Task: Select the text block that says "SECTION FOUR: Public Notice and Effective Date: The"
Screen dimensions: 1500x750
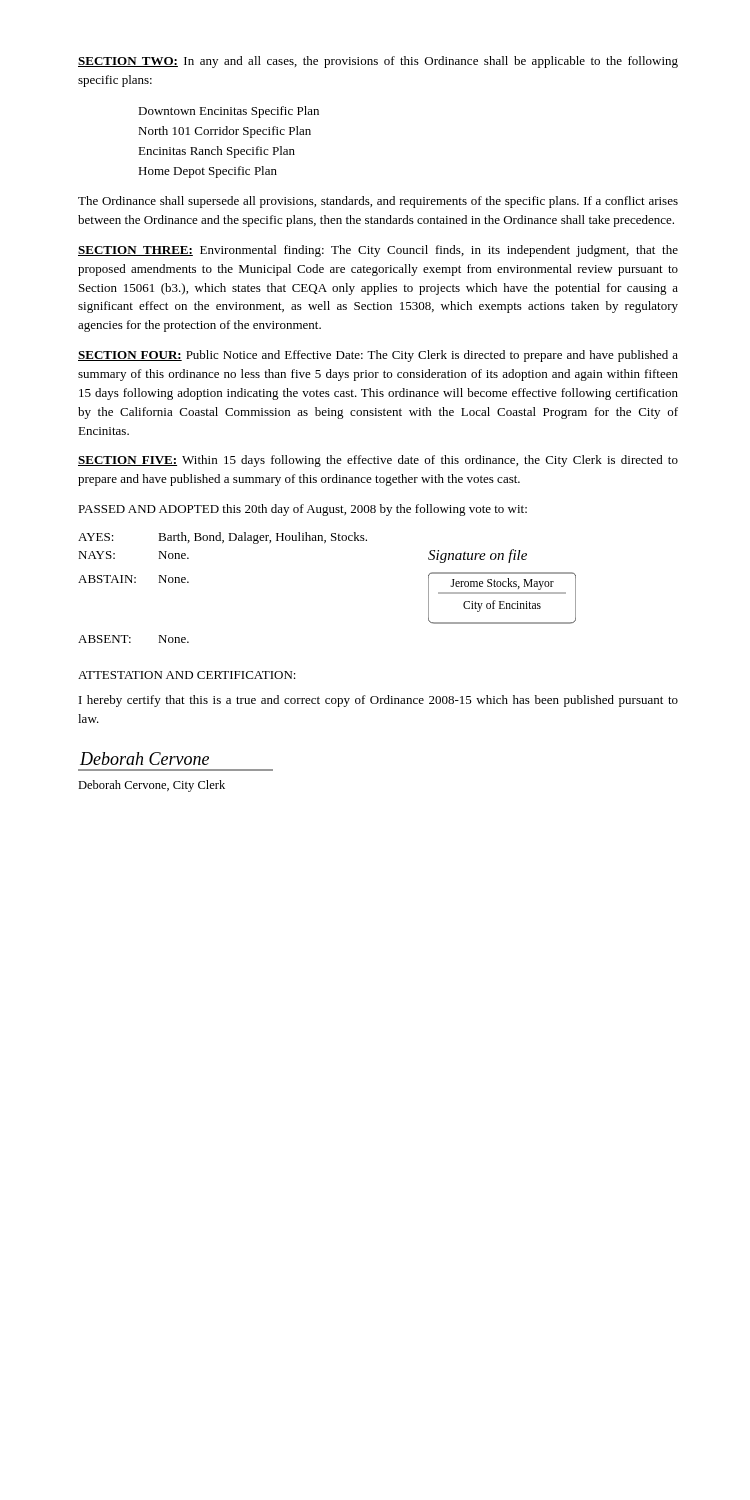Action: click(x=378, y=392)
